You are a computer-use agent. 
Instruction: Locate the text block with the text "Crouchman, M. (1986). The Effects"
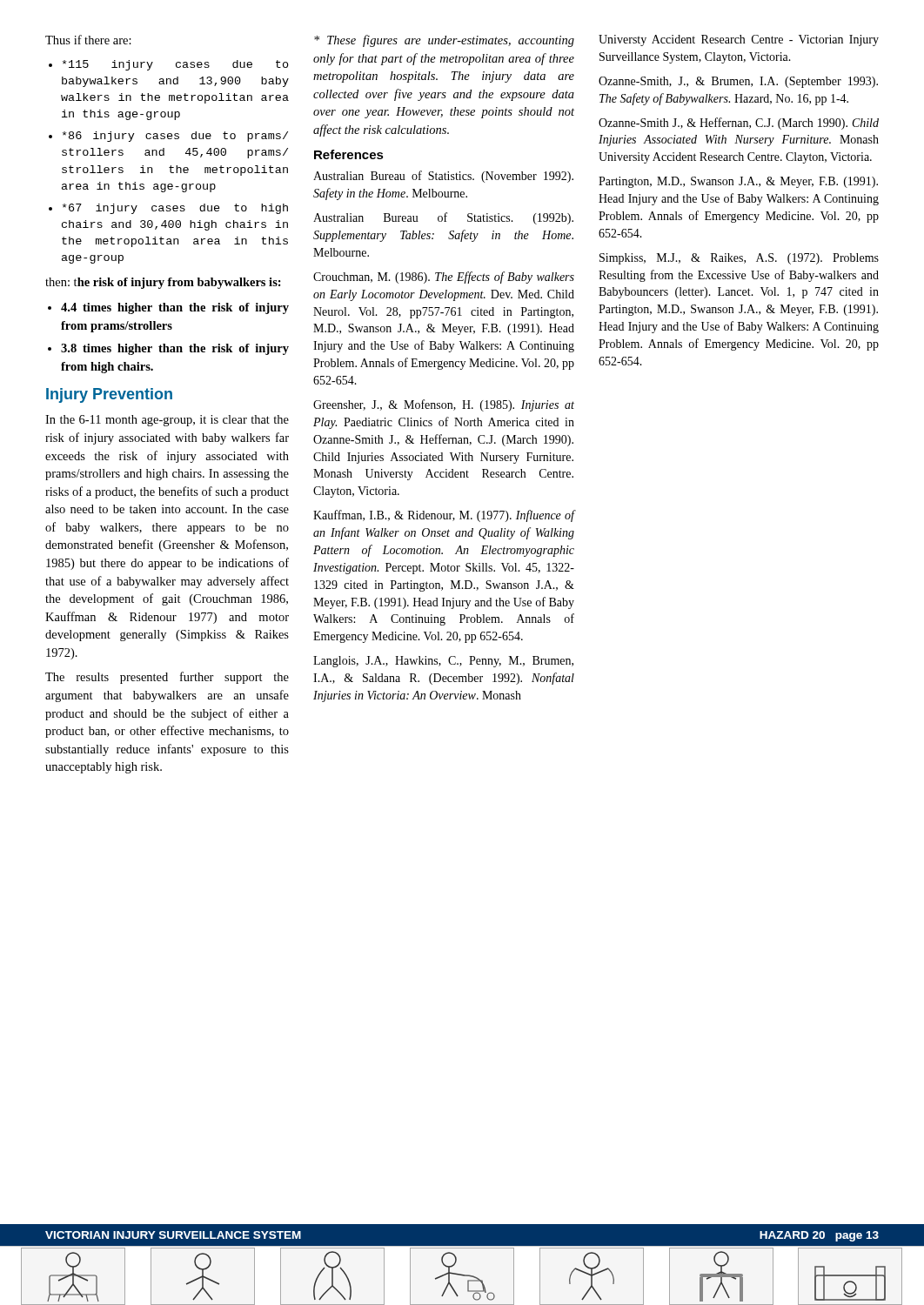pyautogui.click(x=444, y=329)
